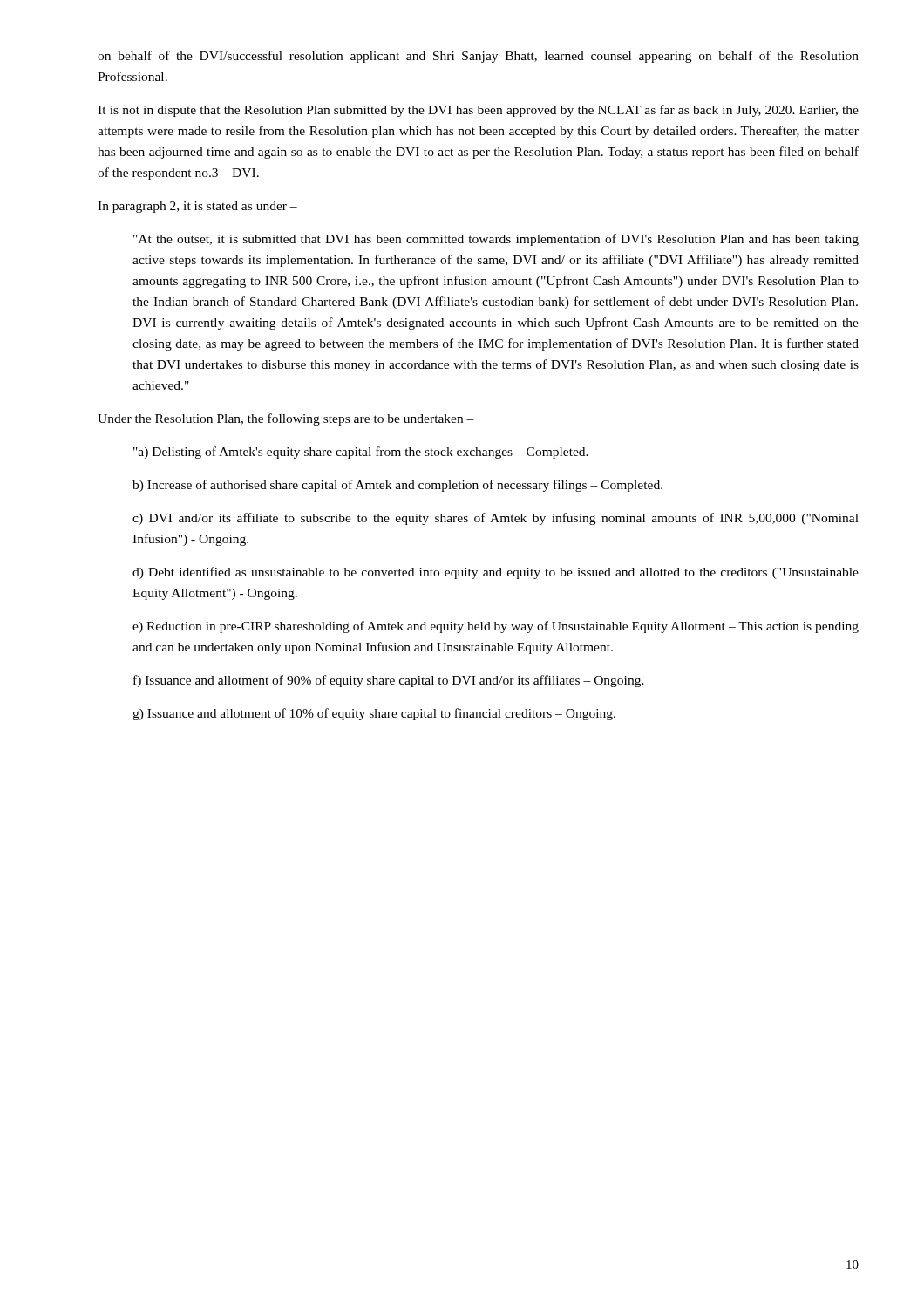This screenshot has width=924, height=1308.
Task: Navigate to the element starting "e) Reduction in"
Action: pos(496,636)
